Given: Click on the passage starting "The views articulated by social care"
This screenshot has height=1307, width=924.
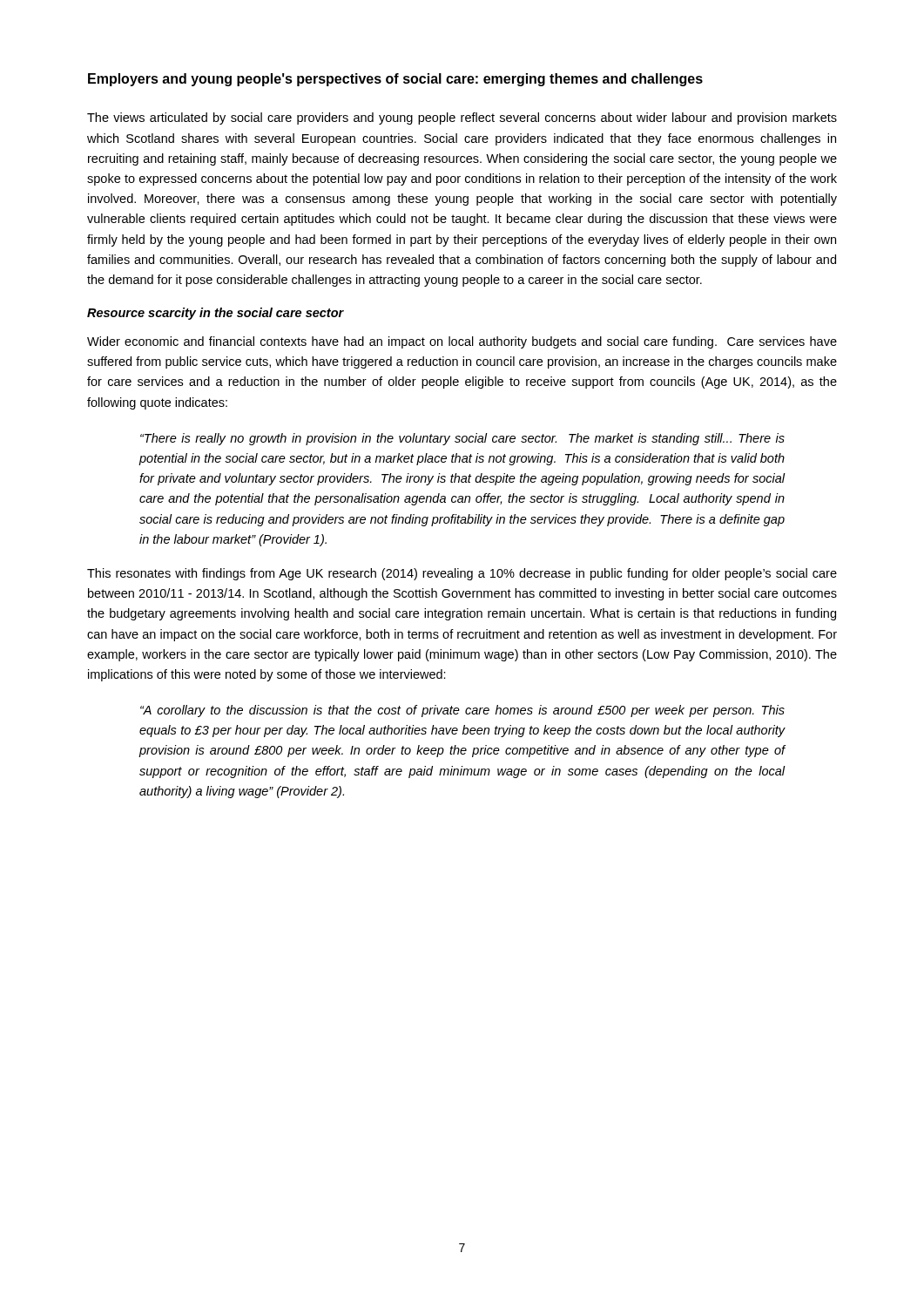Looking at the screenshot, I should coord(462,199).
